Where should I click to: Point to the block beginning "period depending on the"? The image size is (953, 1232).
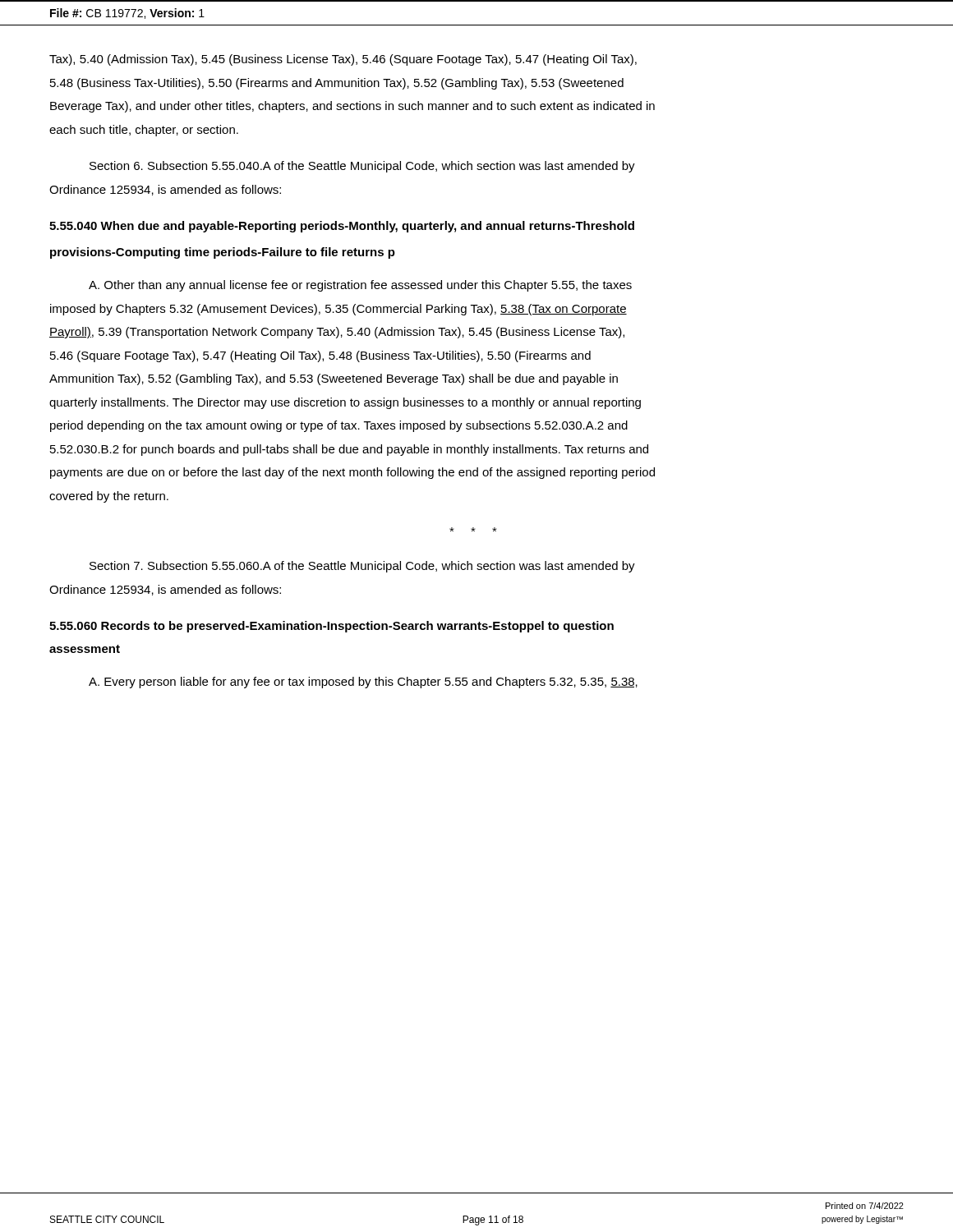[x=339, y=425]
